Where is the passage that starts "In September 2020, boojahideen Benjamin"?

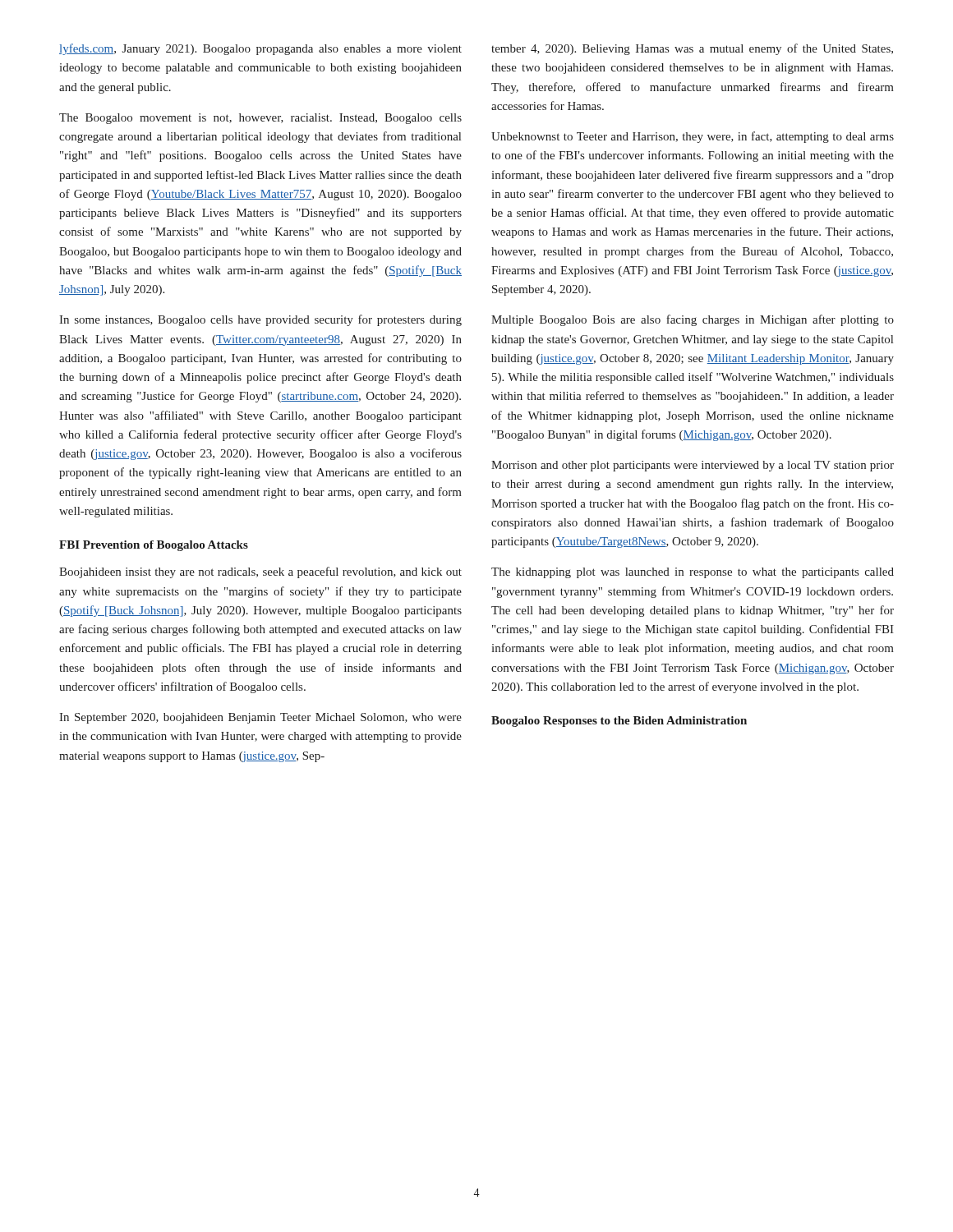tap(260, 737)
